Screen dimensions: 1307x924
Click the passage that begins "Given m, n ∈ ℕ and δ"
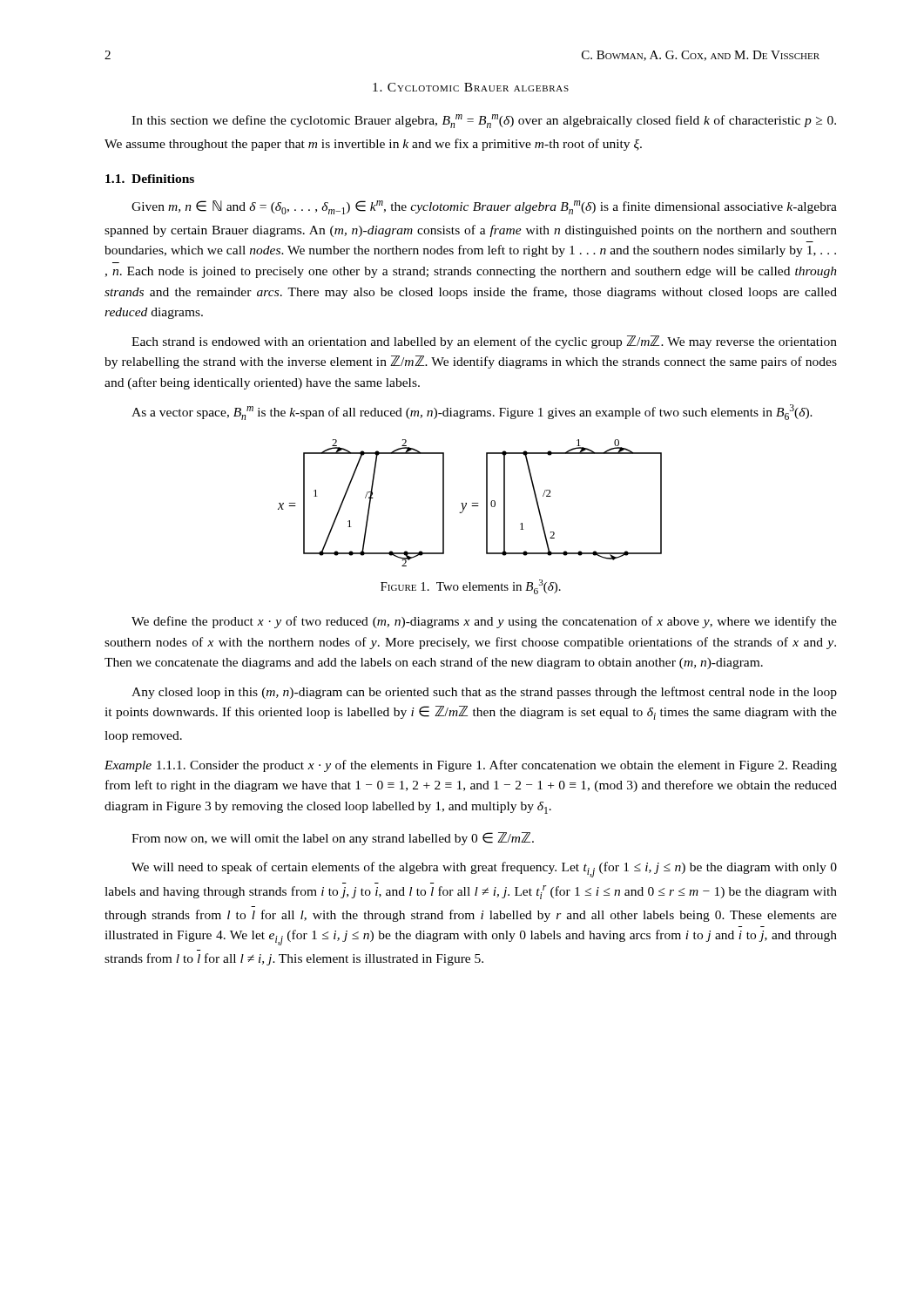[x=471, y=258]
